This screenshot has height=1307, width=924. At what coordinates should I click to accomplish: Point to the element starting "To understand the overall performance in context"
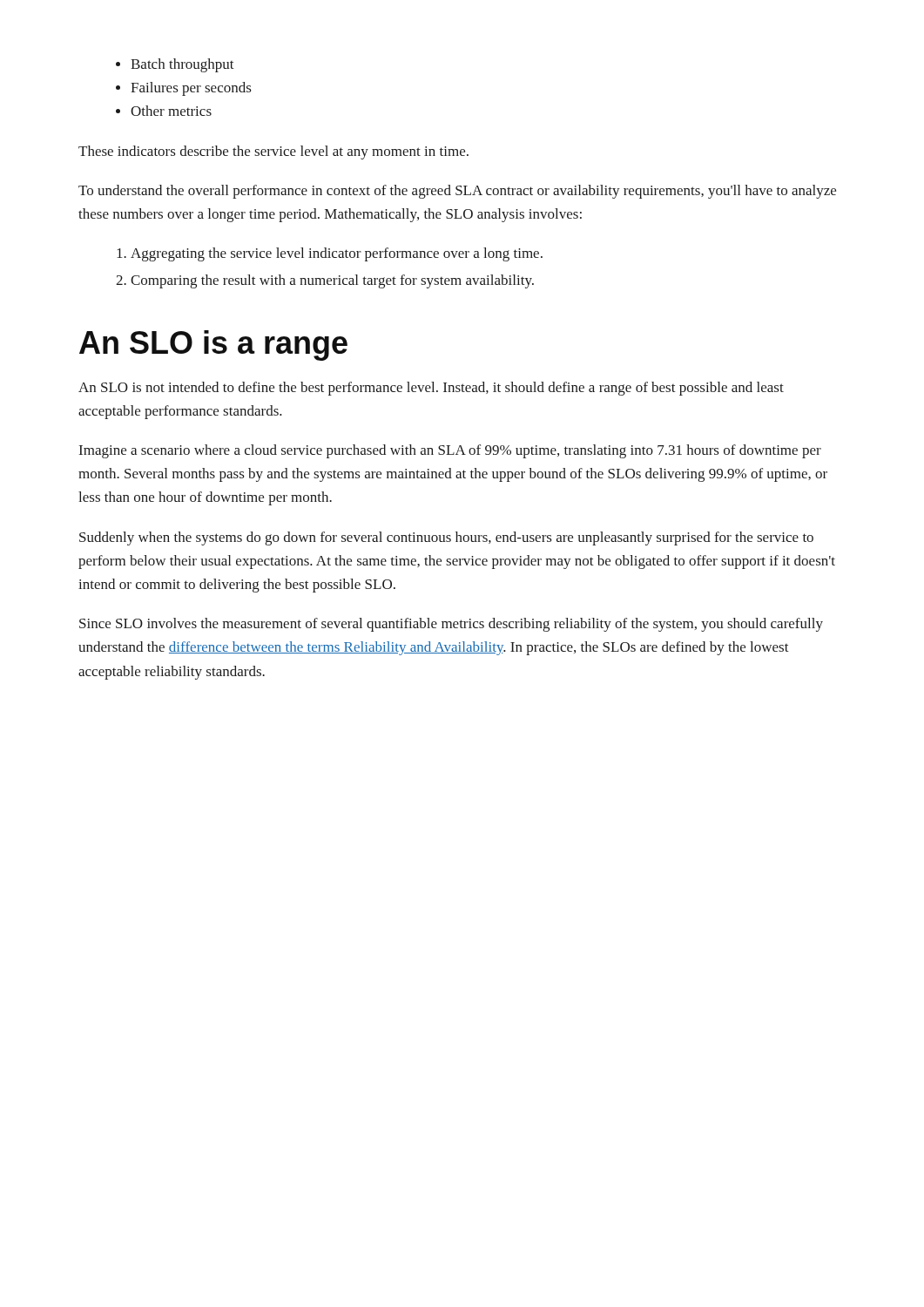[x=458, y=202]
